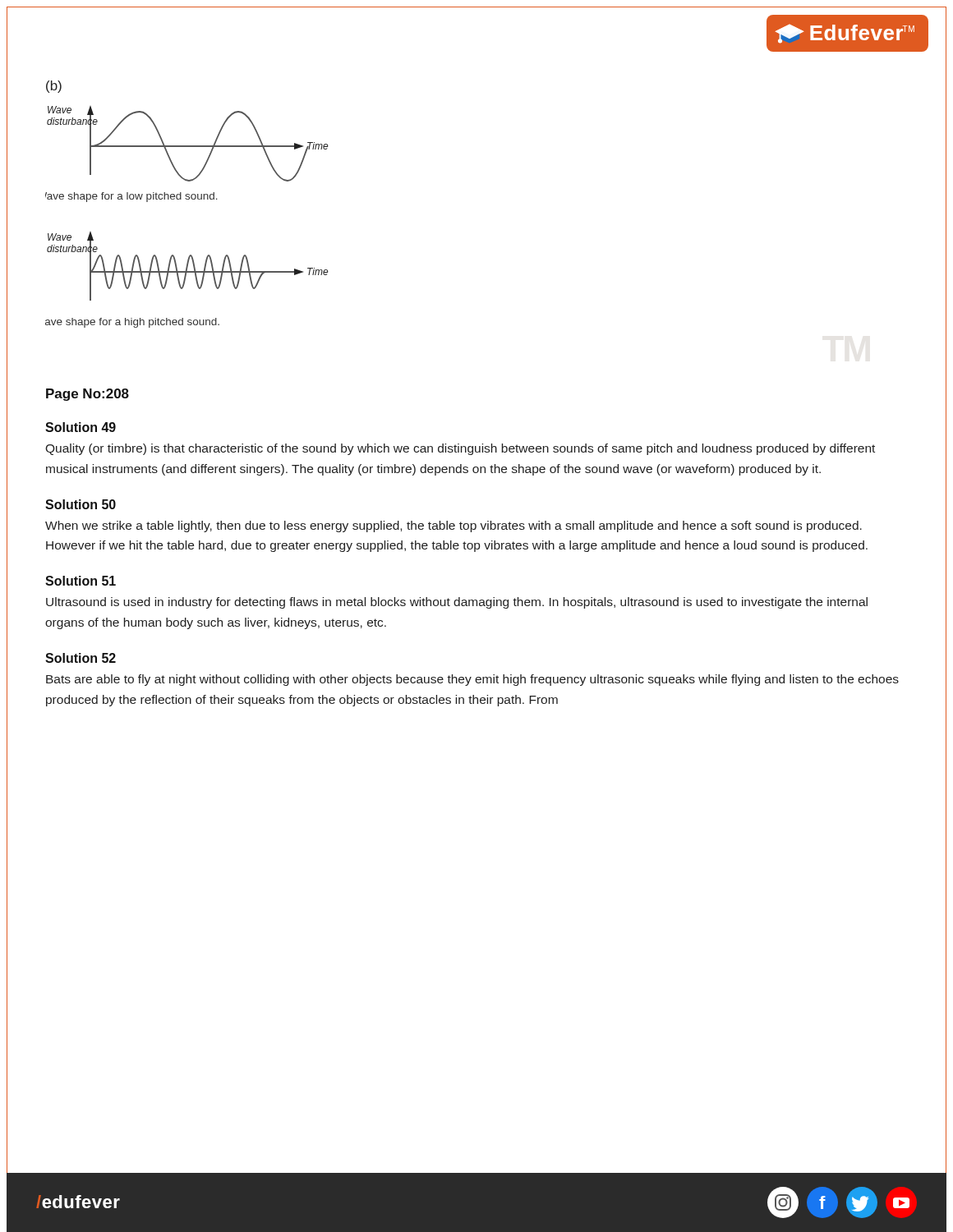Select the passage starting "Solution 51"
The image size is (953, 1232).
81,581
